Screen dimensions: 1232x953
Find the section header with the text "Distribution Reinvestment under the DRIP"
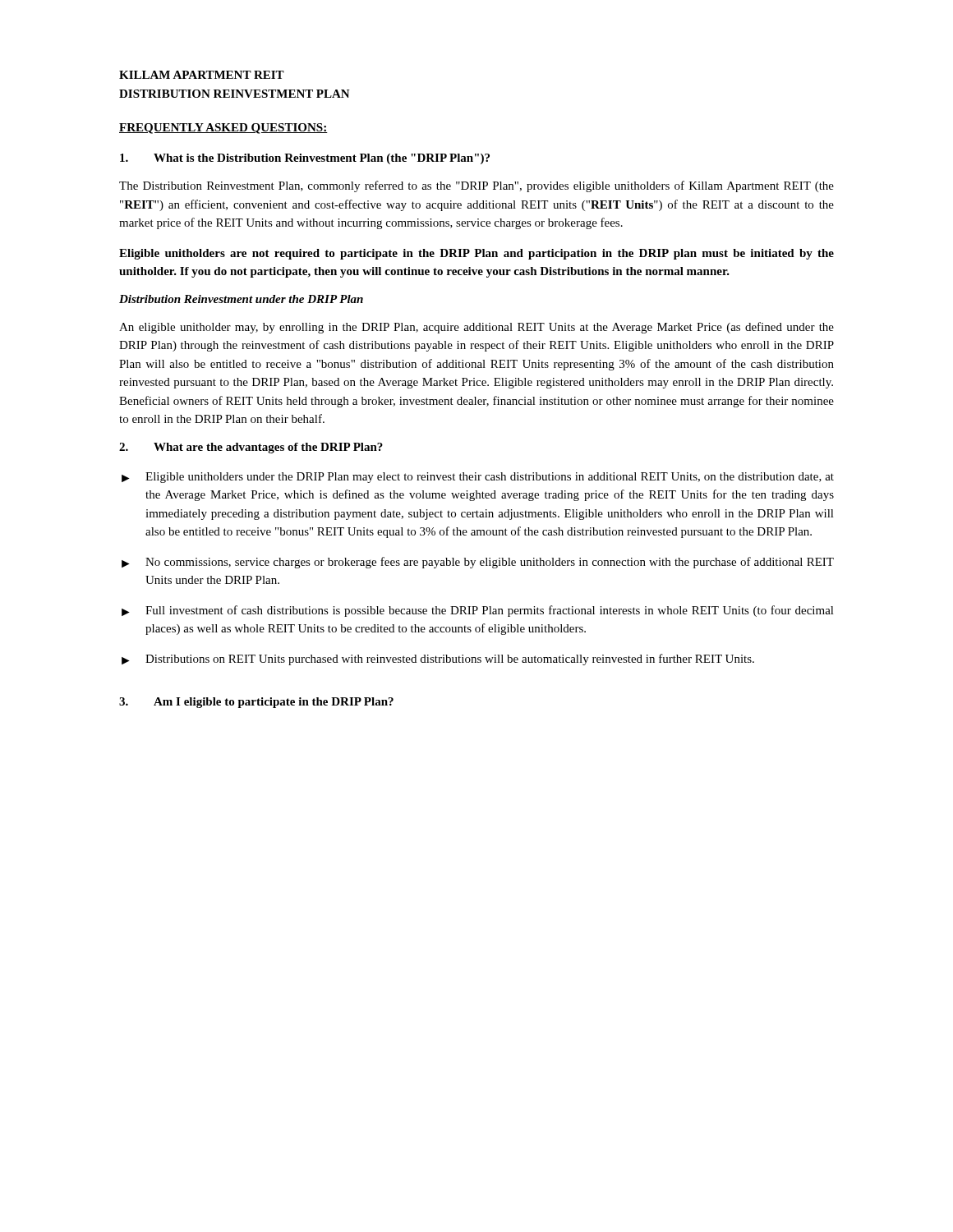[x=241, y=299]
